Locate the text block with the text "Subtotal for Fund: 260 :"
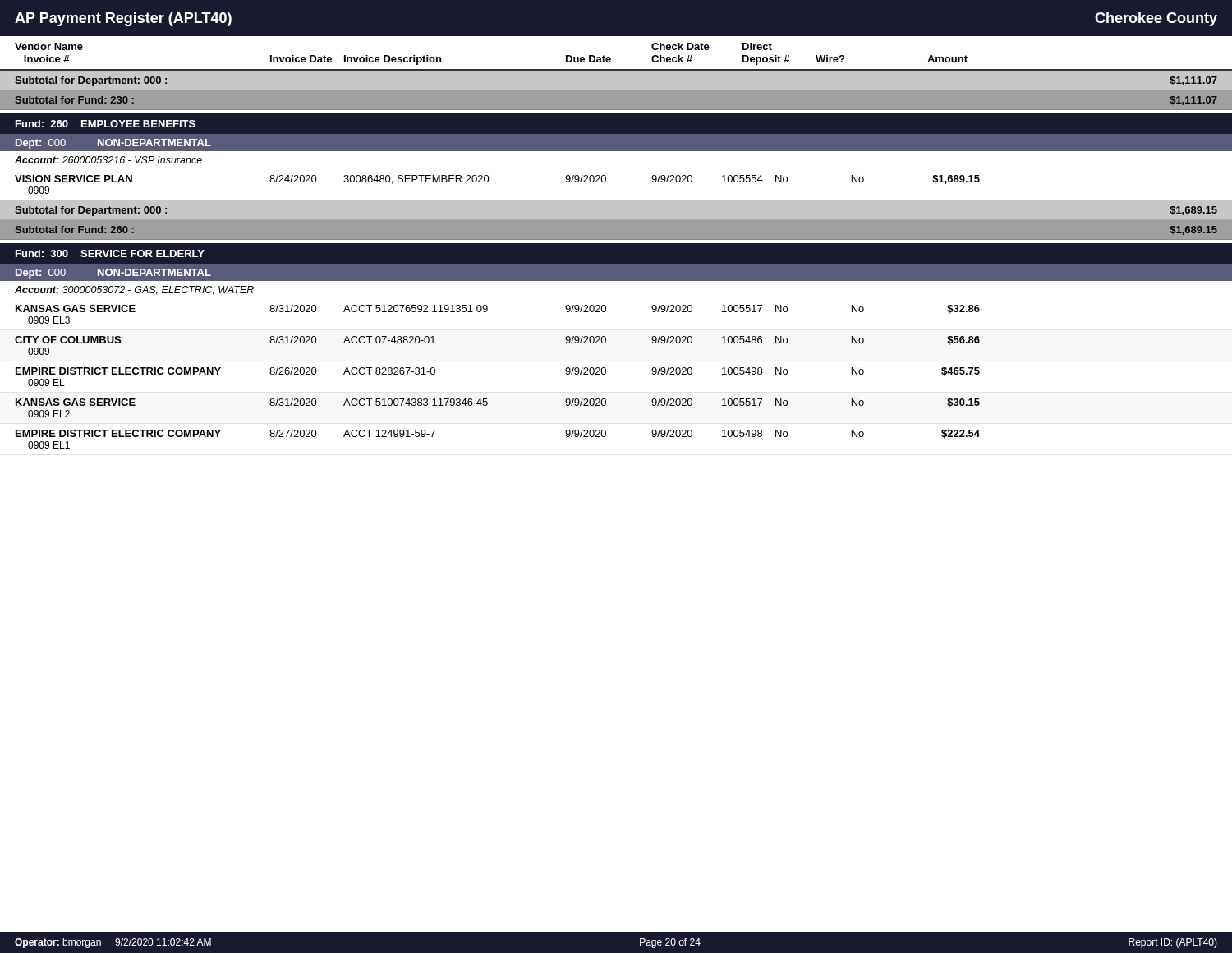 tap(616, 230)
